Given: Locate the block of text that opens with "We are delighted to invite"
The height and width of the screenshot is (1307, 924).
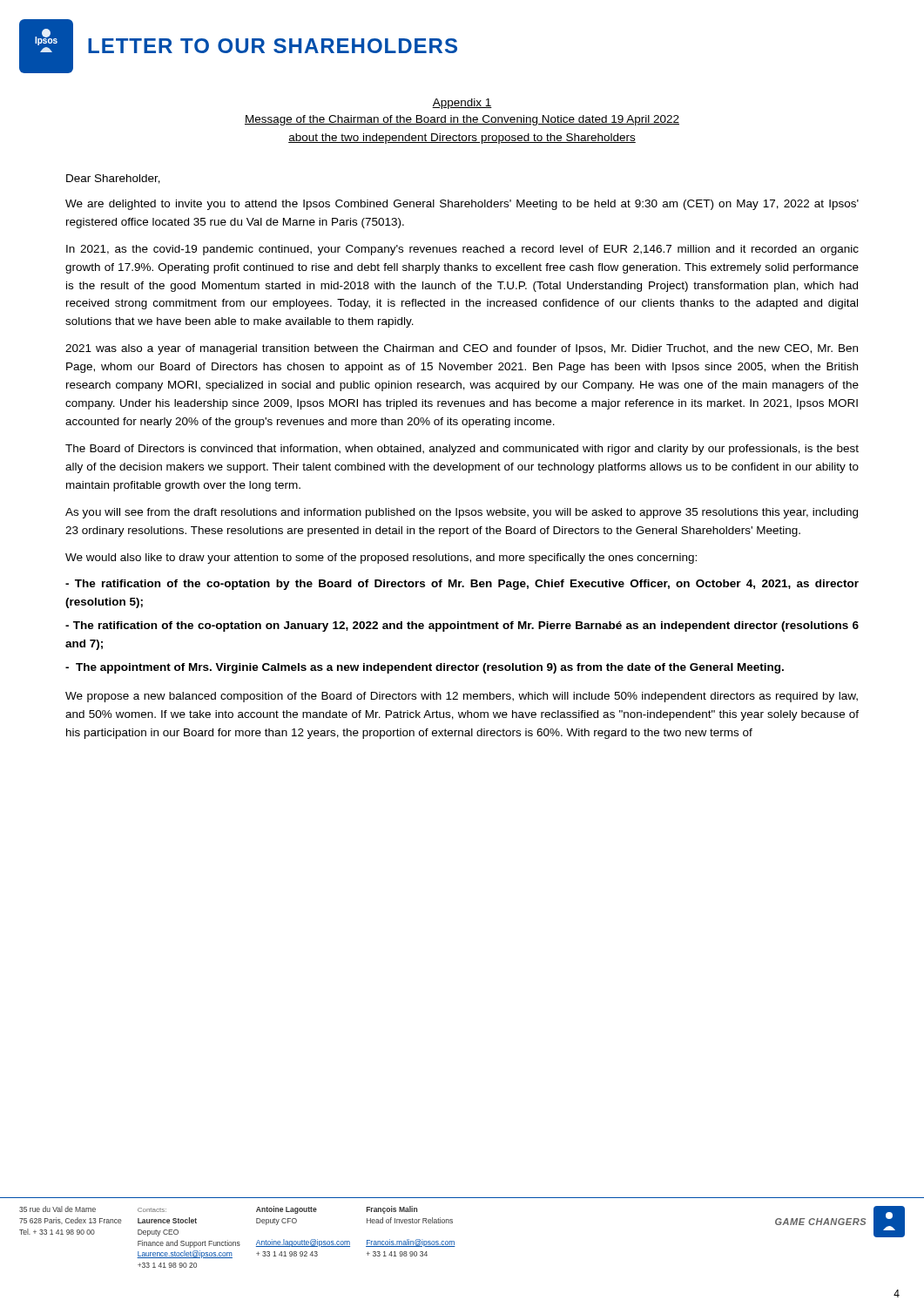Looking at the screenshot, I should [x=462, y=212].
